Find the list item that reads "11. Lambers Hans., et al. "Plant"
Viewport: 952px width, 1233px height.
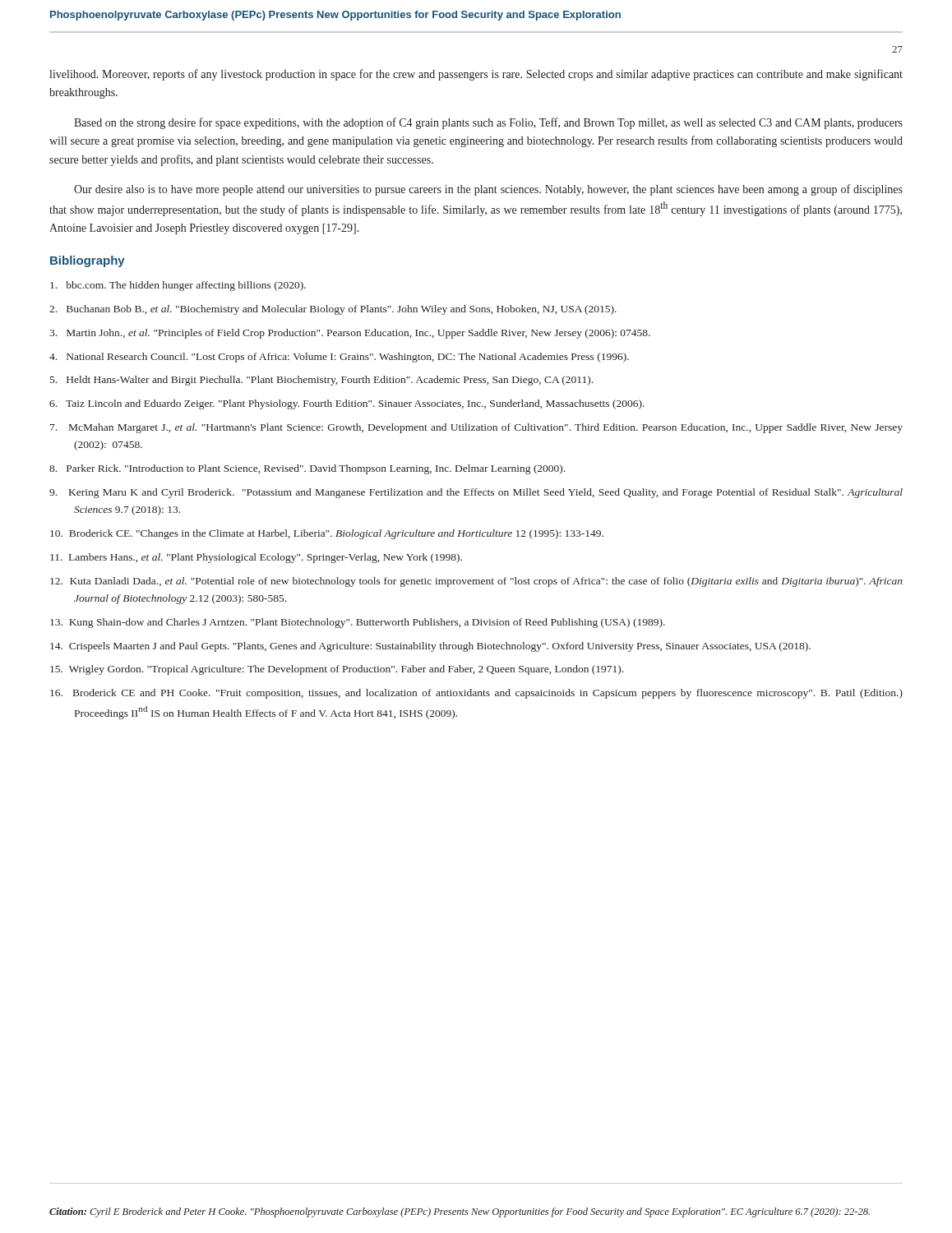[x=256, y=557]
